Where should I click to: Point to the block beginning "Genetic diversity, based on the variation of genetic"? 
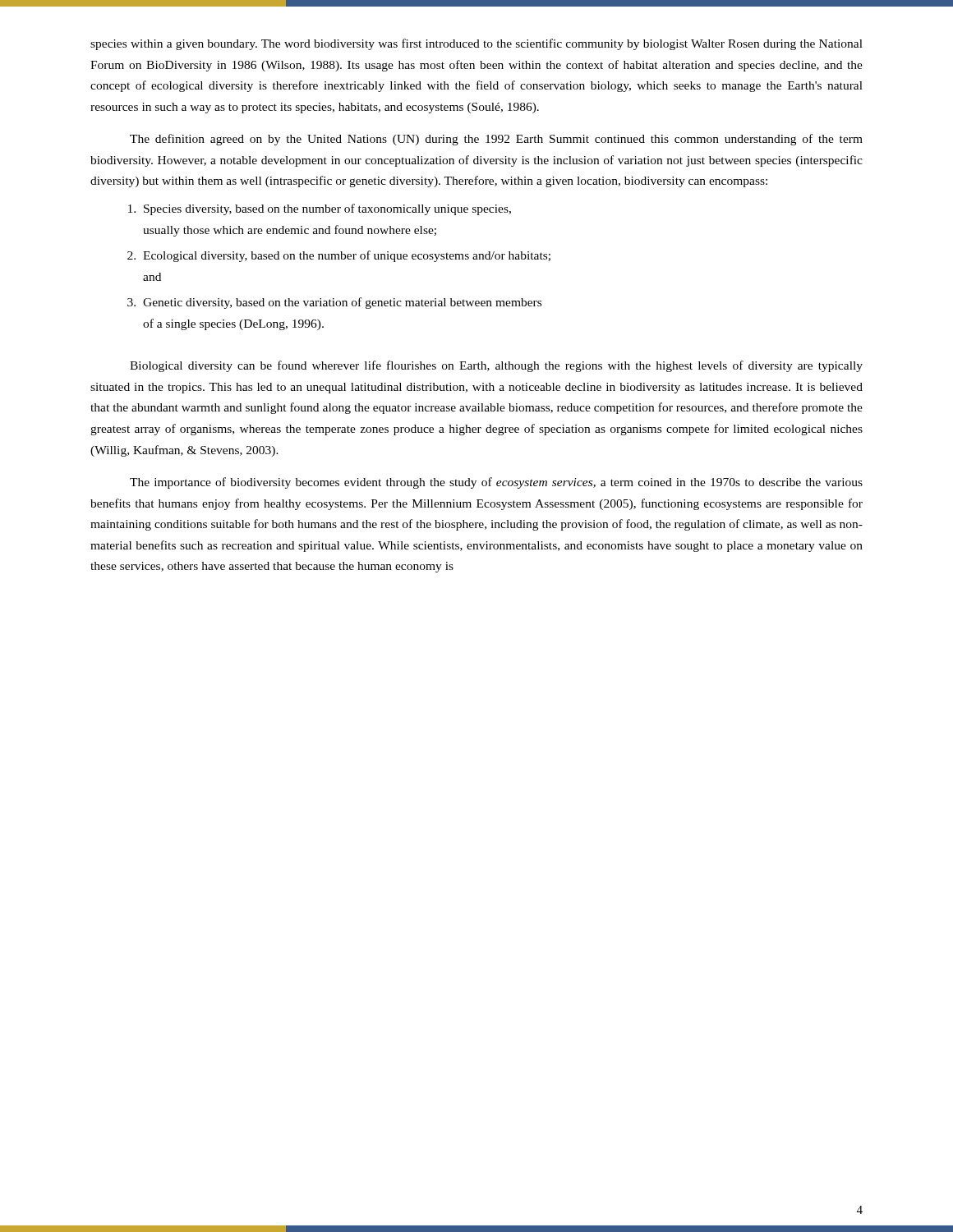[501, 313]
